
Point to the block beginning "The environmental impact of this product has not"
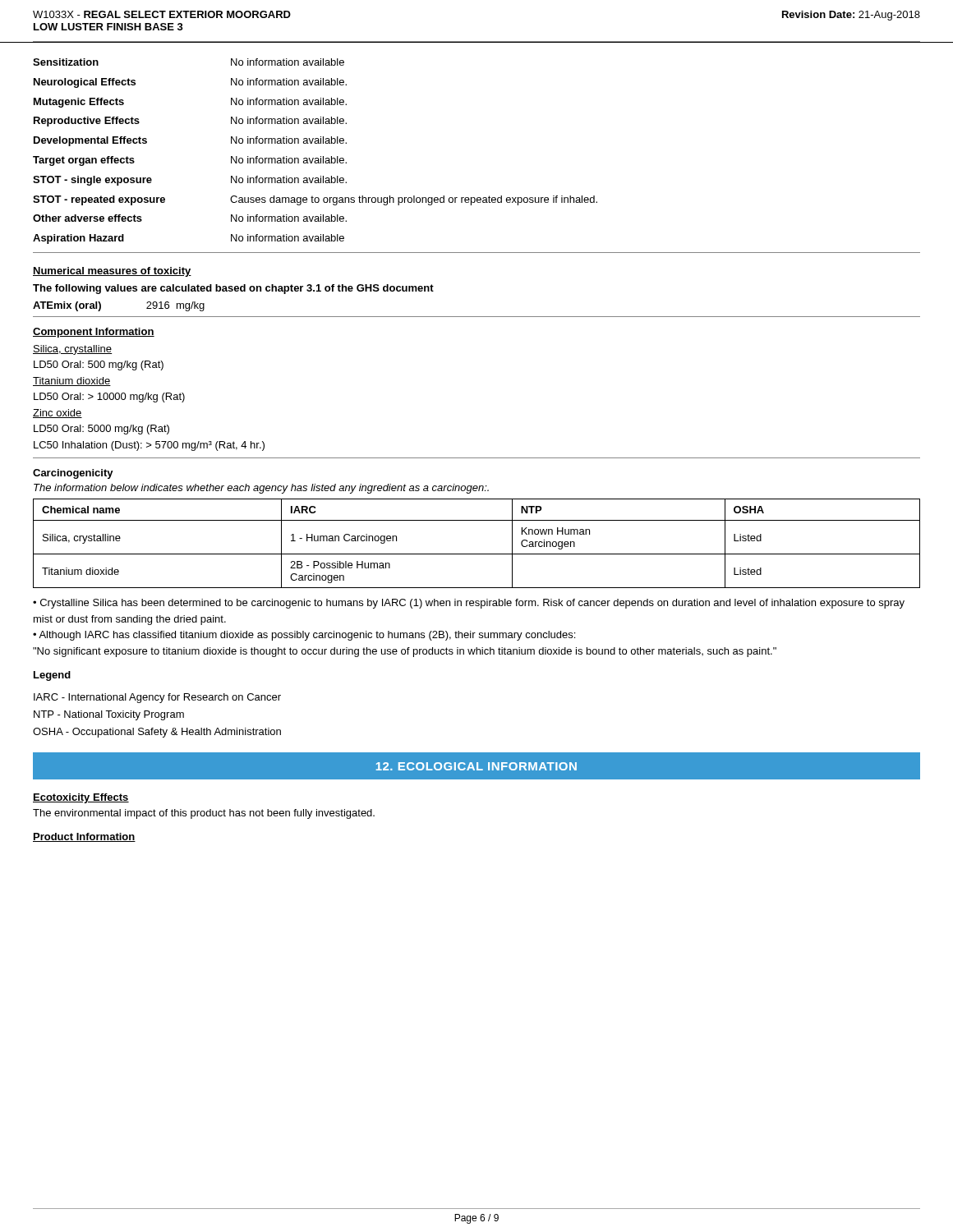204,813
